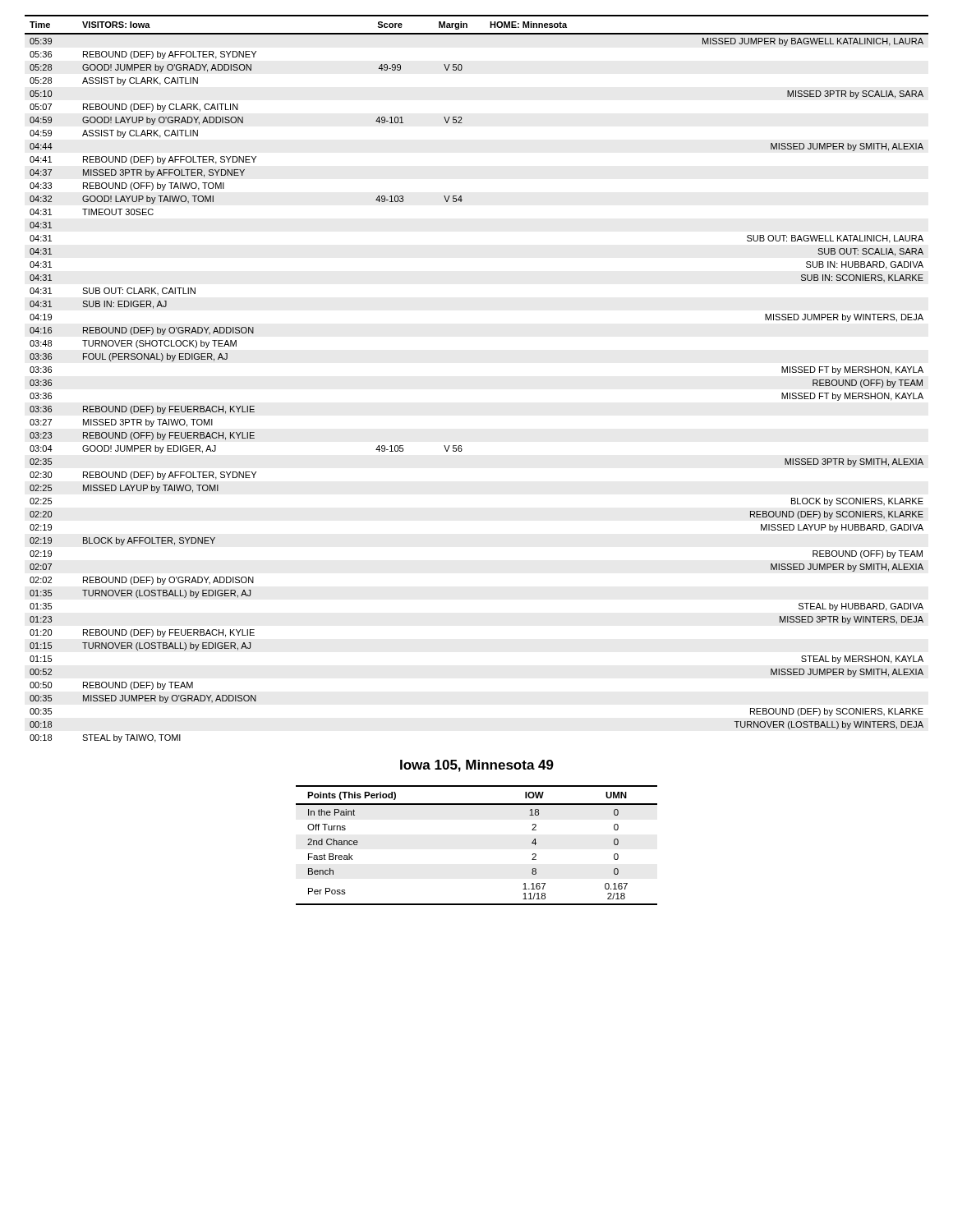Locate the table with the text "Per Poss"

[476, 845]
